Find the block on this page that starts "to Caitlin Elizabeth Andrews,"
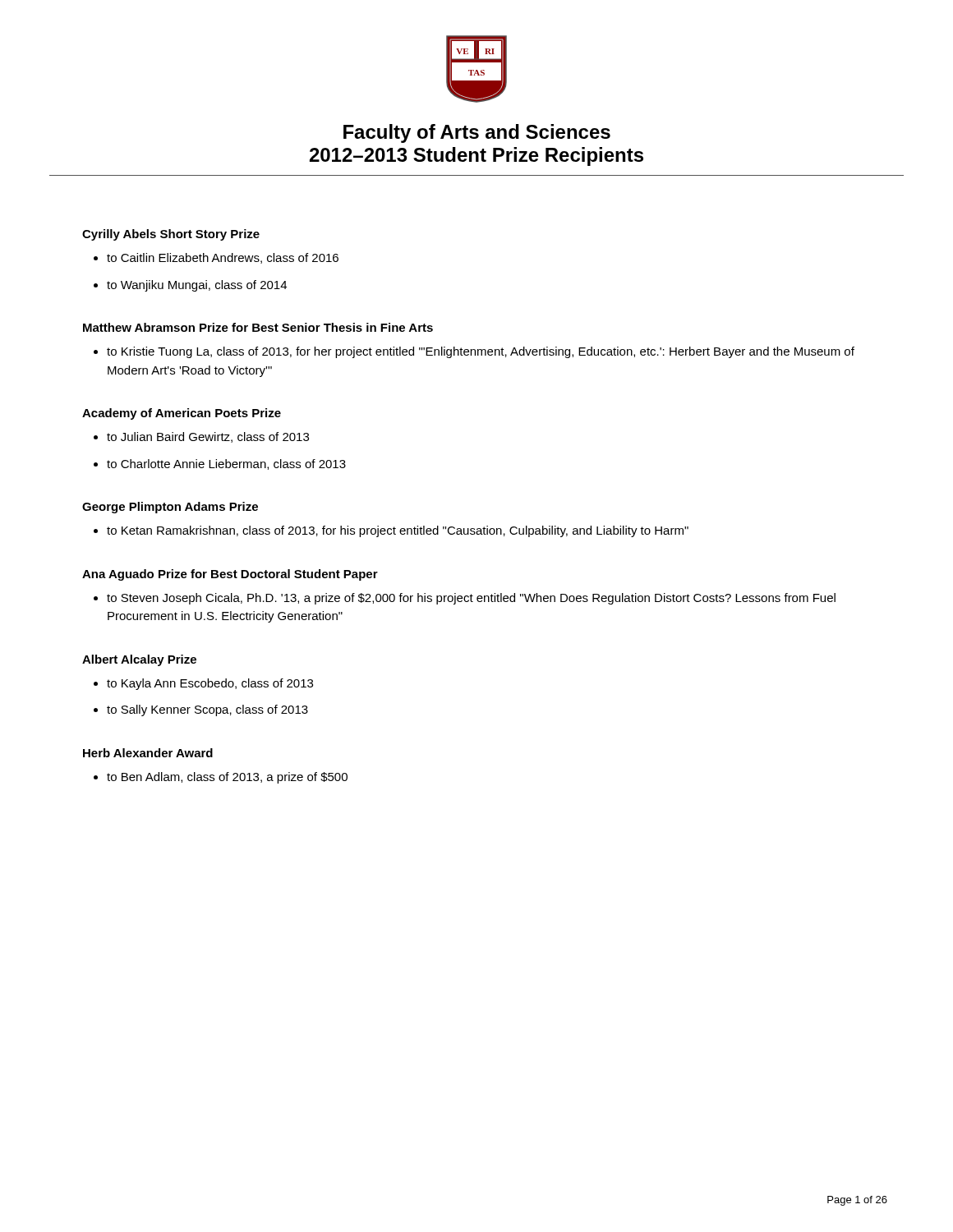This screenshot has height=1232, width=953. pos(223,257)
